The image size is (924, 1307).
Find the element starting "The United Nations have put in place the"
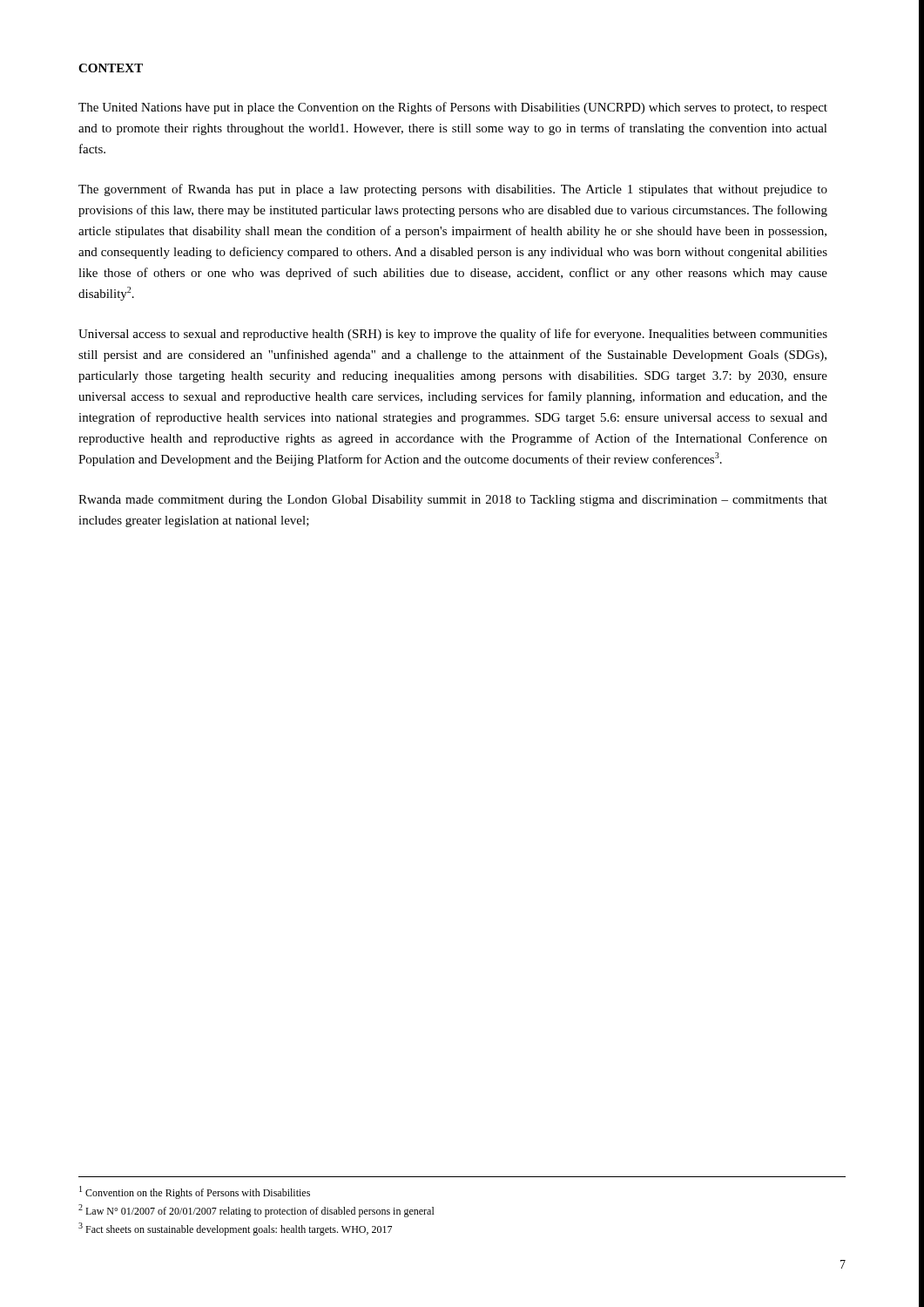point(453,128)
